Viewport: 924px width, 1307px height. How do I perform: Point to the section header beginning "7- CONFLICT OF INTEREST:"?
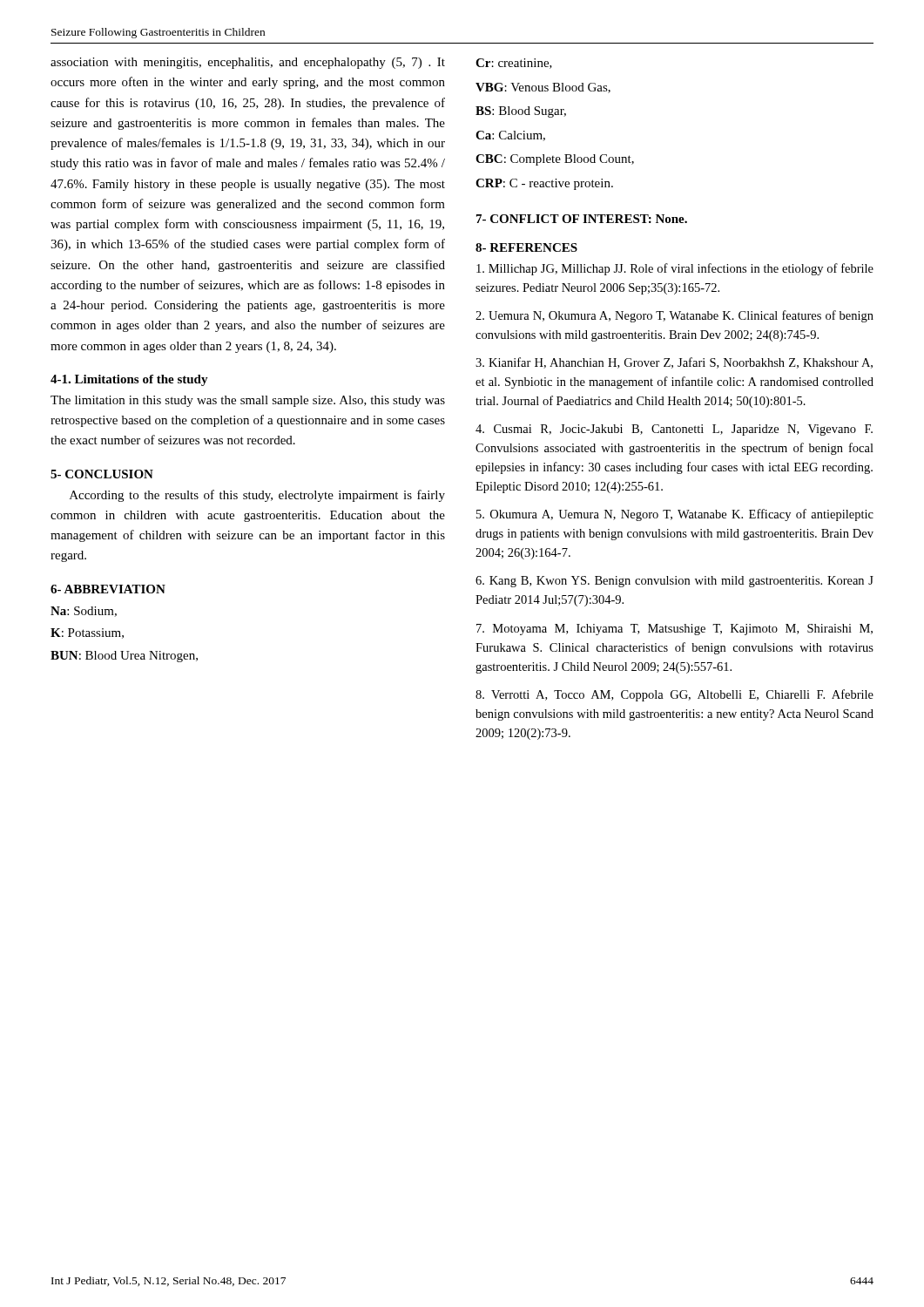click(582, 219)
